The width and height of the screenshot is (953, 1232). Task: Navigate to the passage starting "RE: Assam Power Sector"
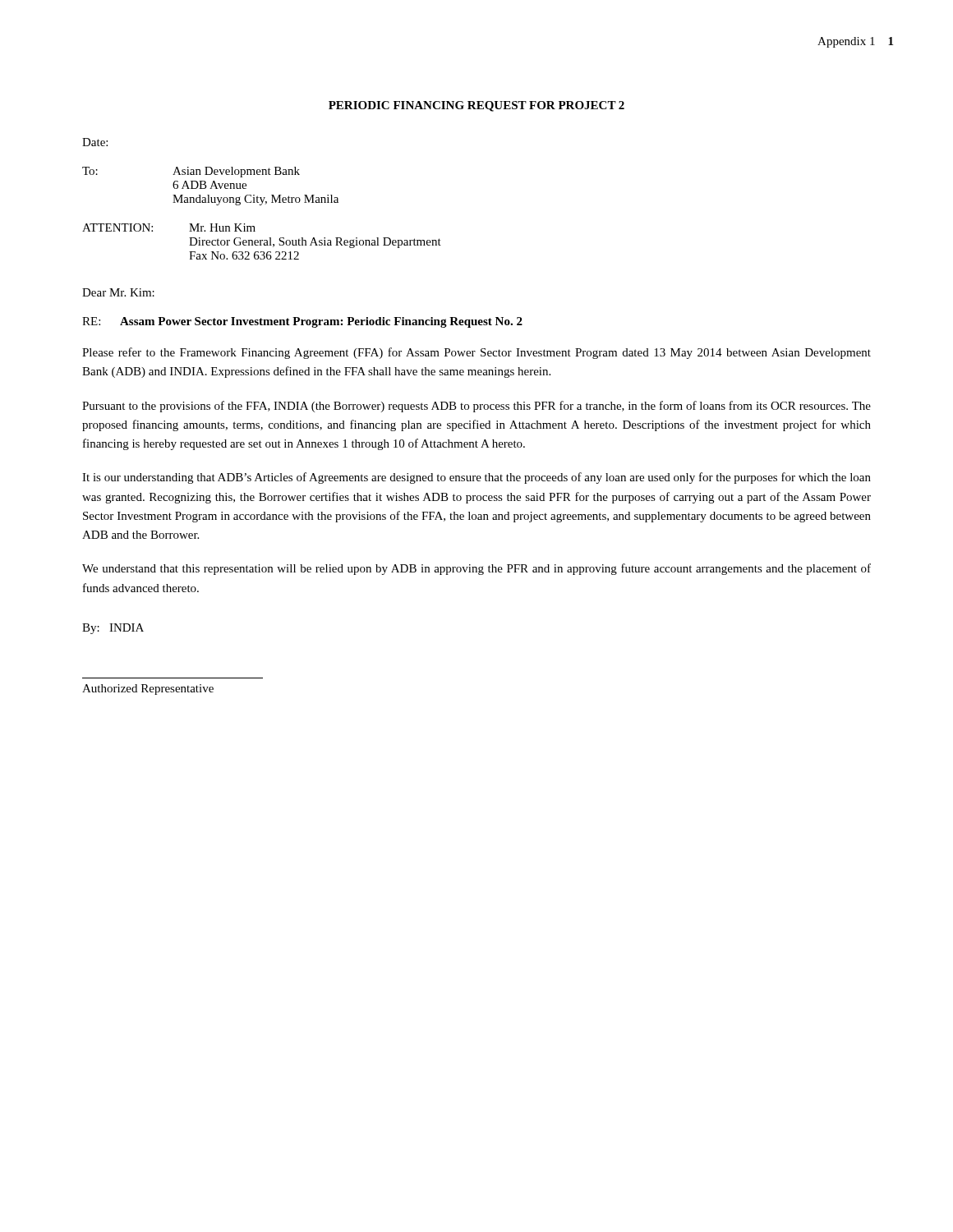476,322
